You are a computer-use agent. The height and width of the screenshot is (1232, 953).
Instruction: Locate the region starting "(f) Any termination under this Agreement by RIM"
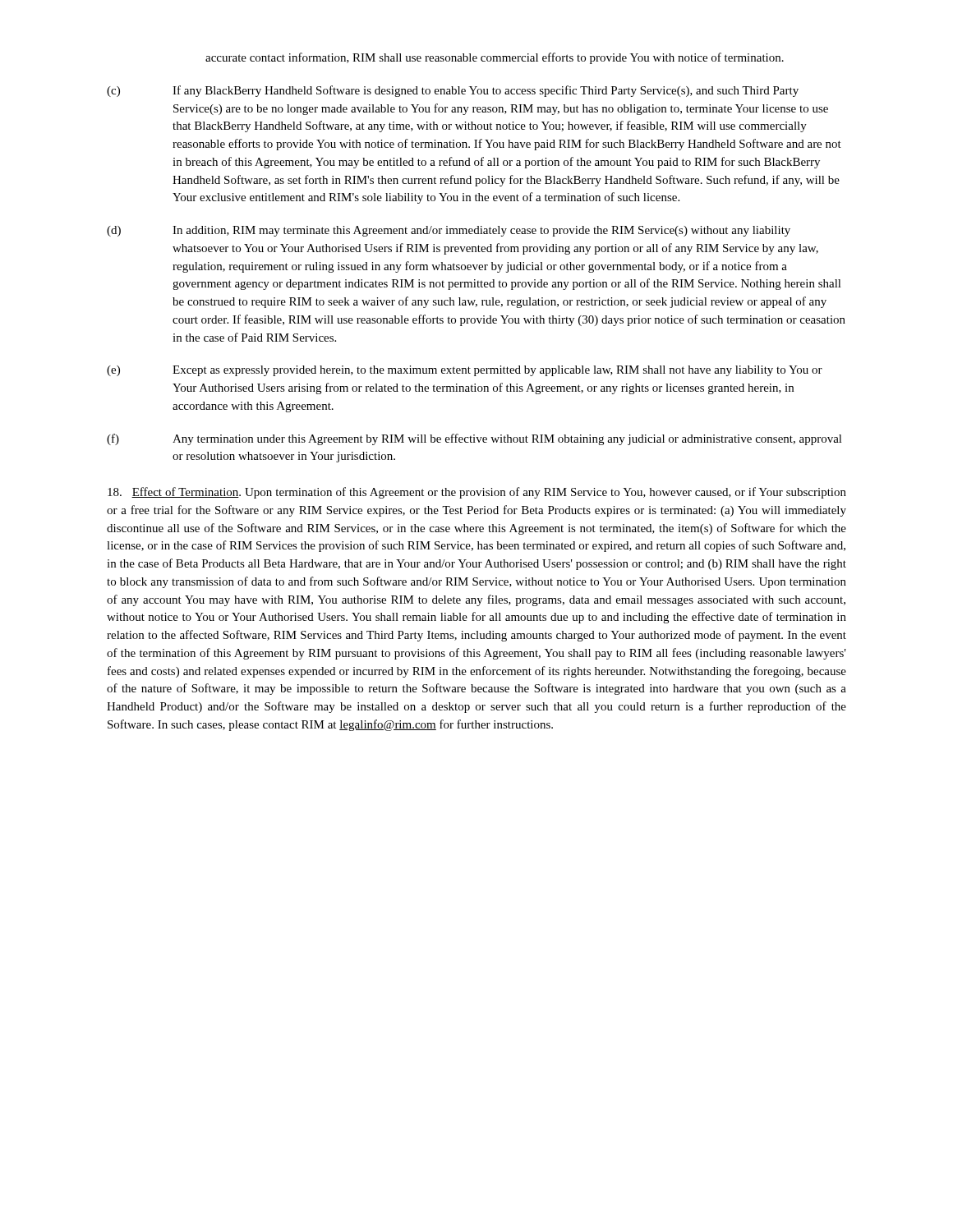(x=476, y=448)
